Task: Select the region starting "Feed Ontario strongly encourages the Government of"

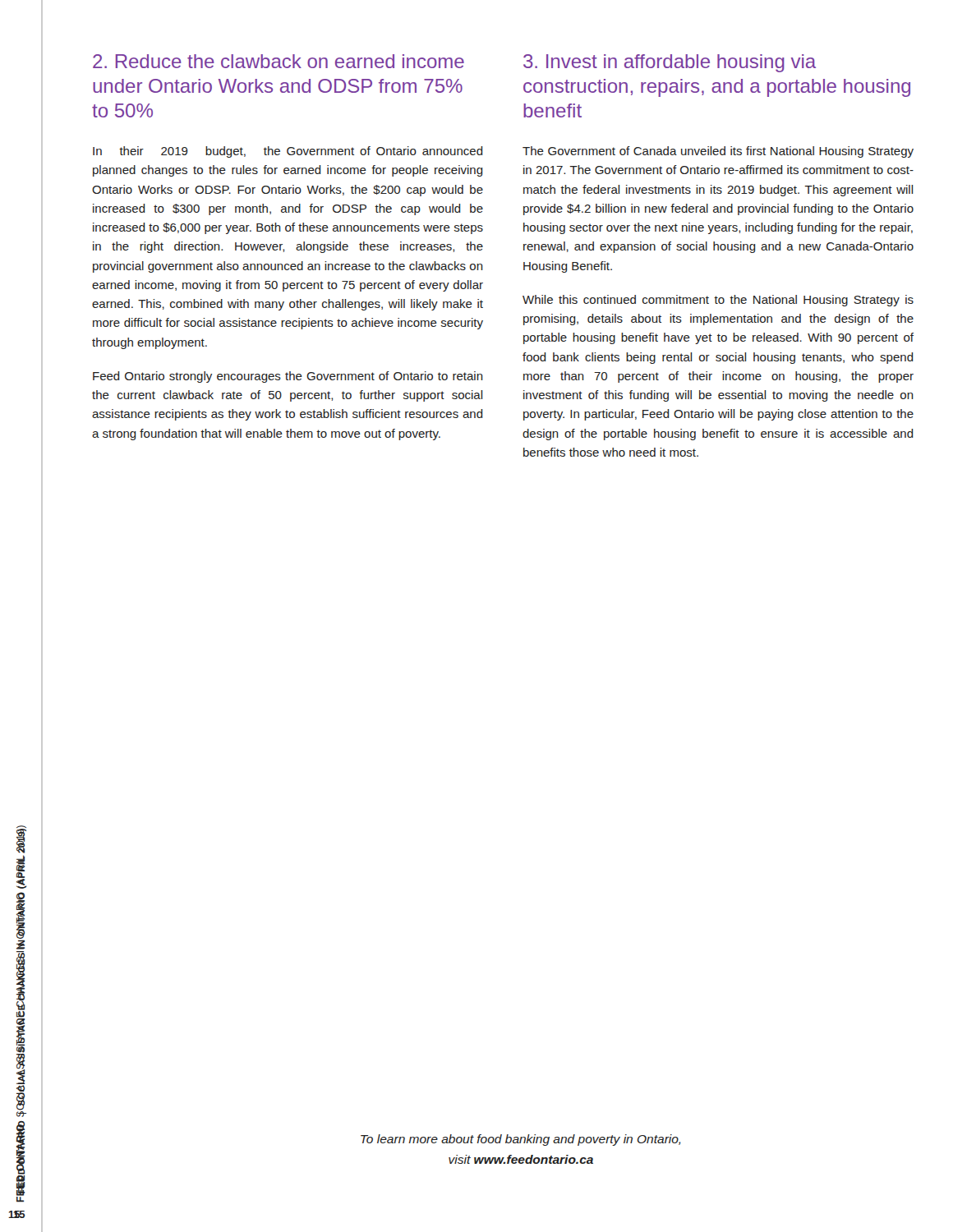Action: coord(288,404)
